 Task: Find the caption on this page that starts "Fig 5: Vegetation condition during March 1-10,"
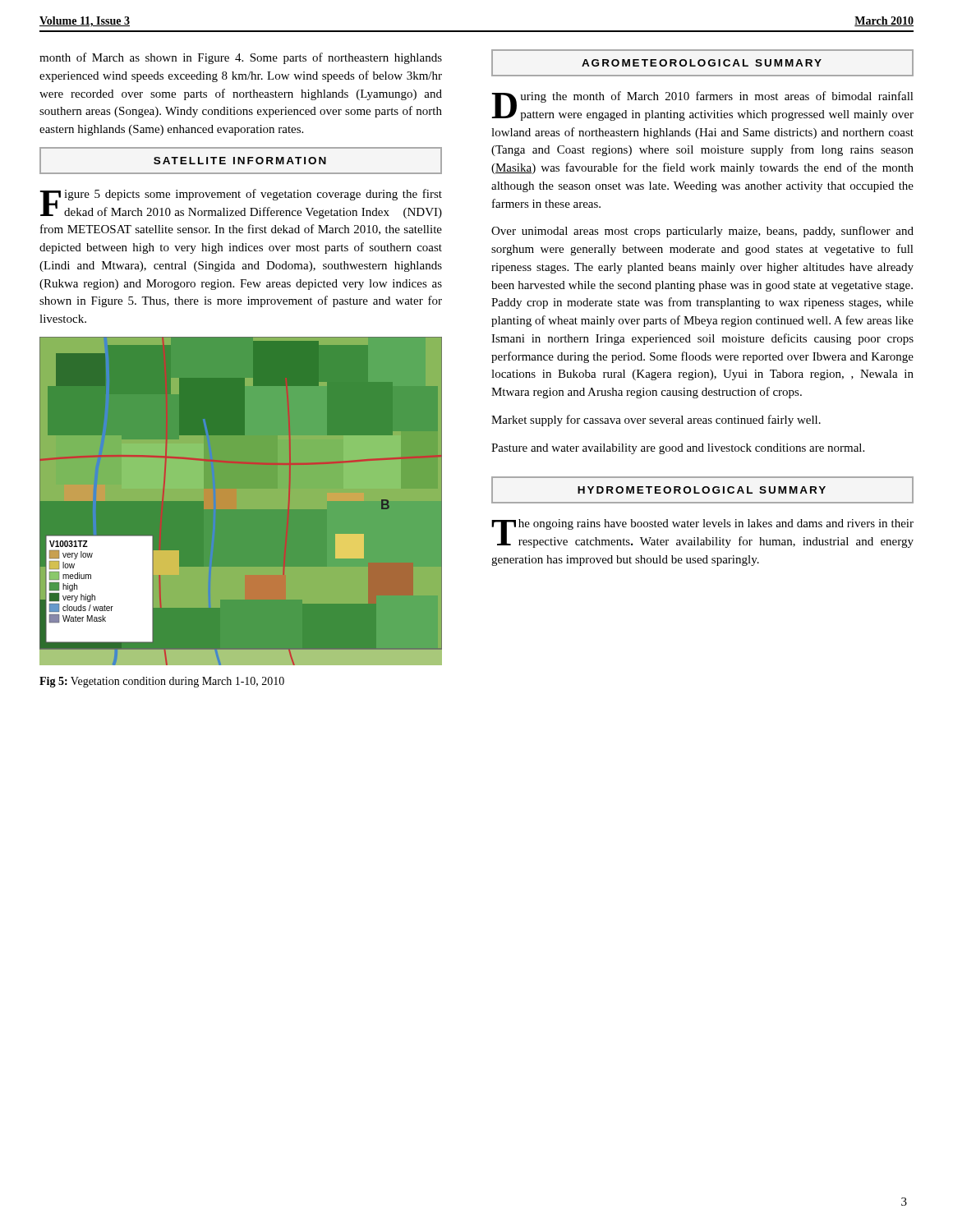[x=162, y=681]
